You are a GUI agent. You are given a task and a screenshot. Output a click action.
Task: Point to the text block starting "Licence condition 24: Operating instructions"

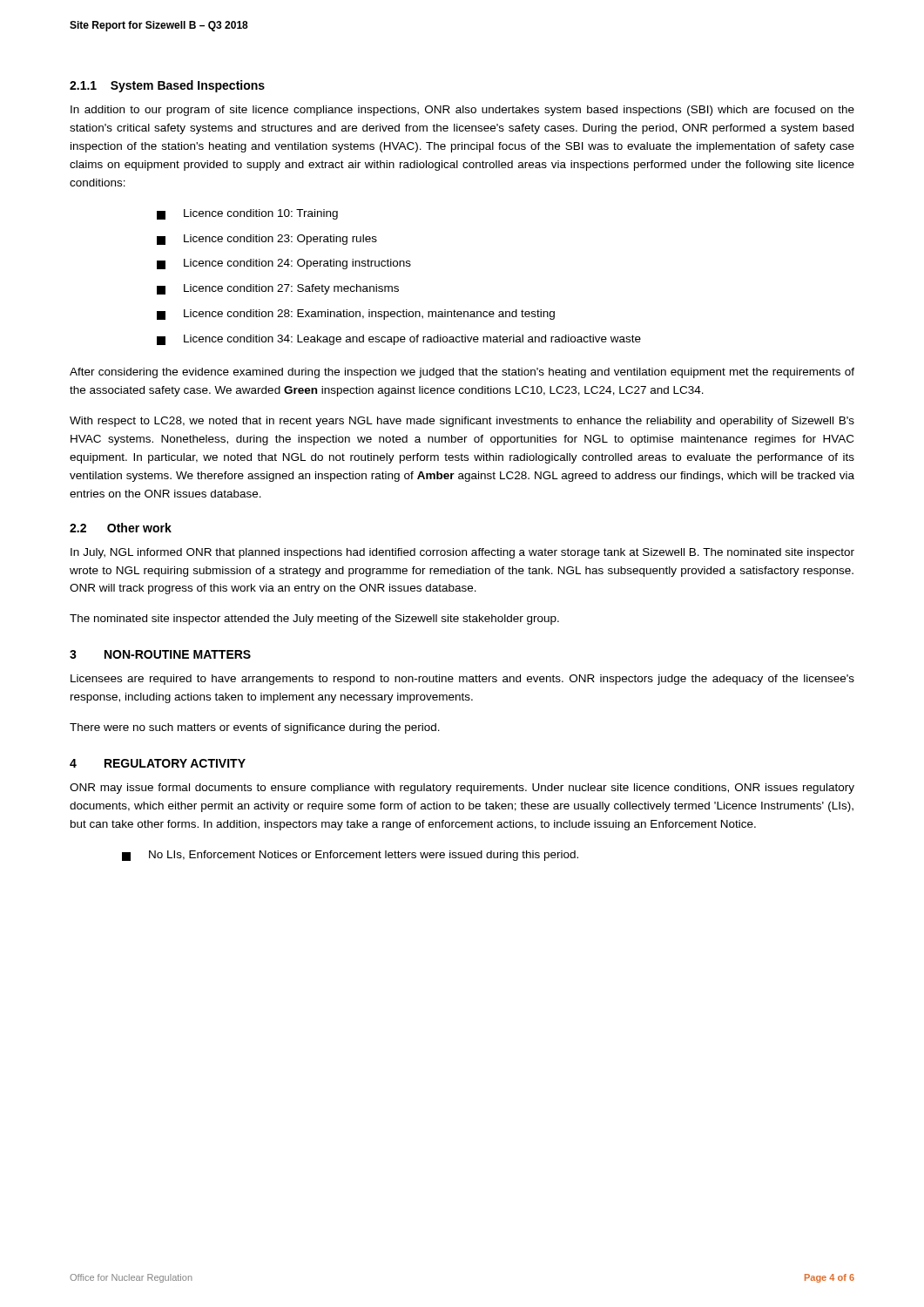(x=284, y=264)
